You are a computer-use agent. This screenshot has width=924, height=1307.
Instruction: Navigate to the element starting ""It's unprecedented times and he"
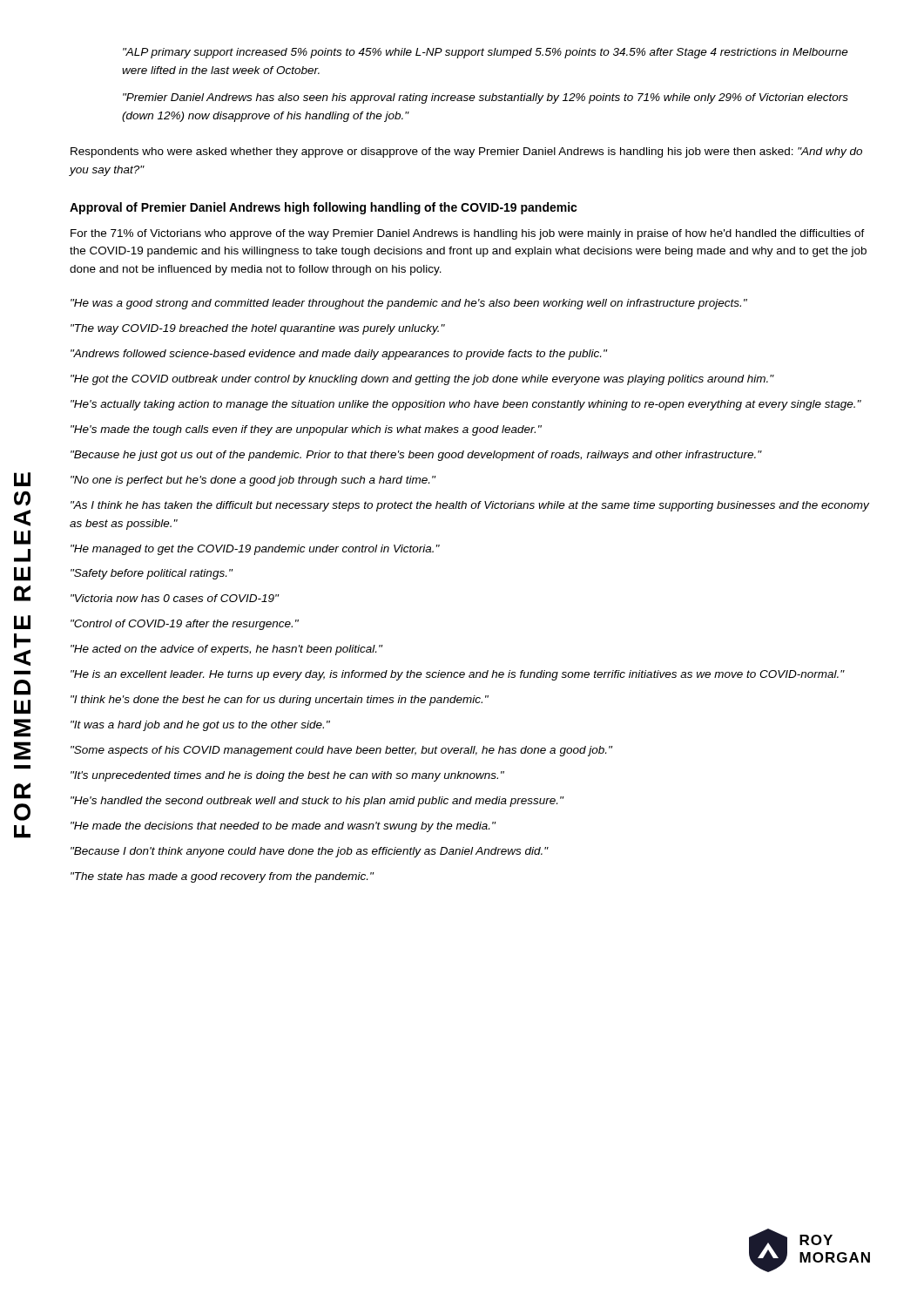[471, 776]
